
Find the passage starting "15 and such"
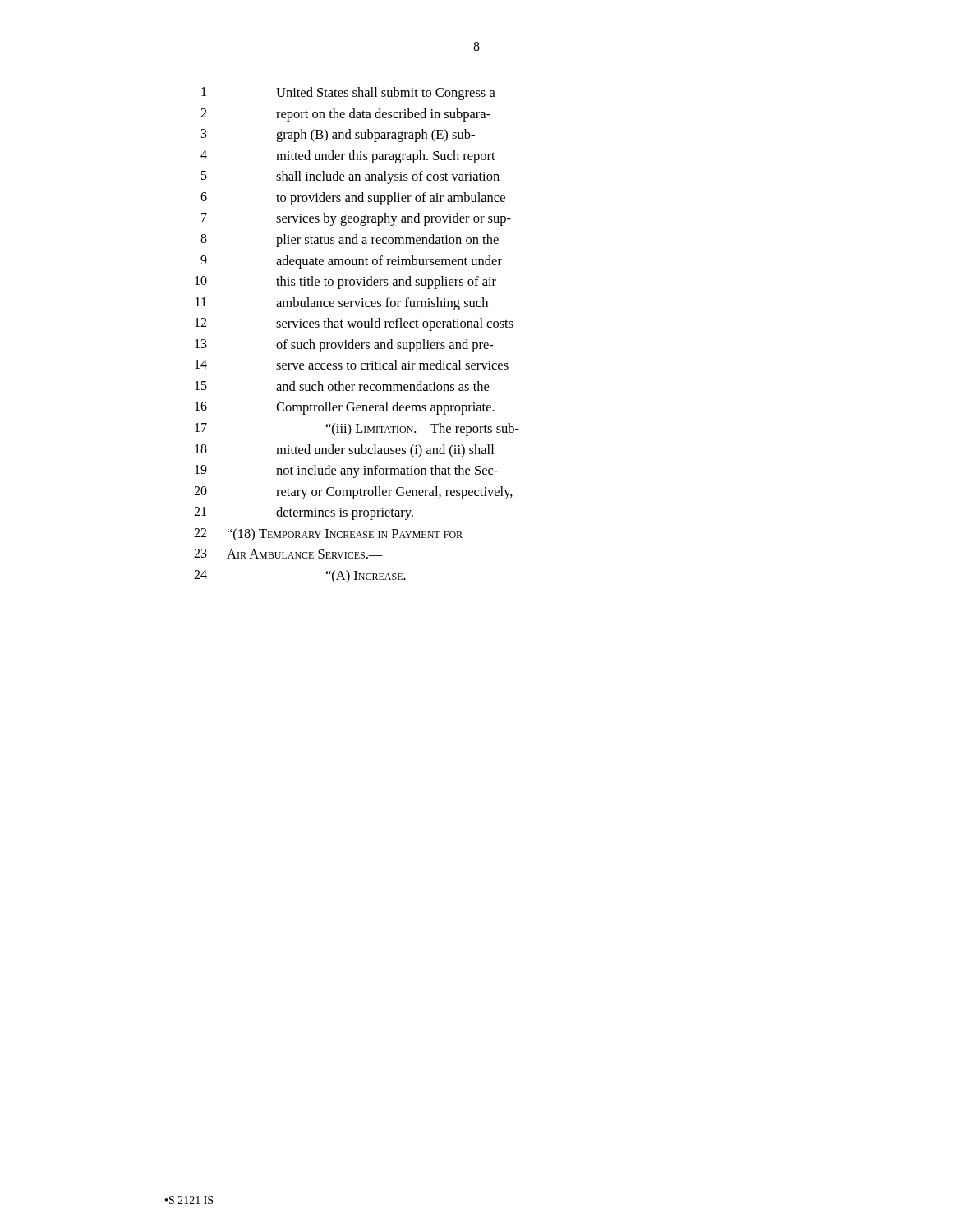[342, 386]
